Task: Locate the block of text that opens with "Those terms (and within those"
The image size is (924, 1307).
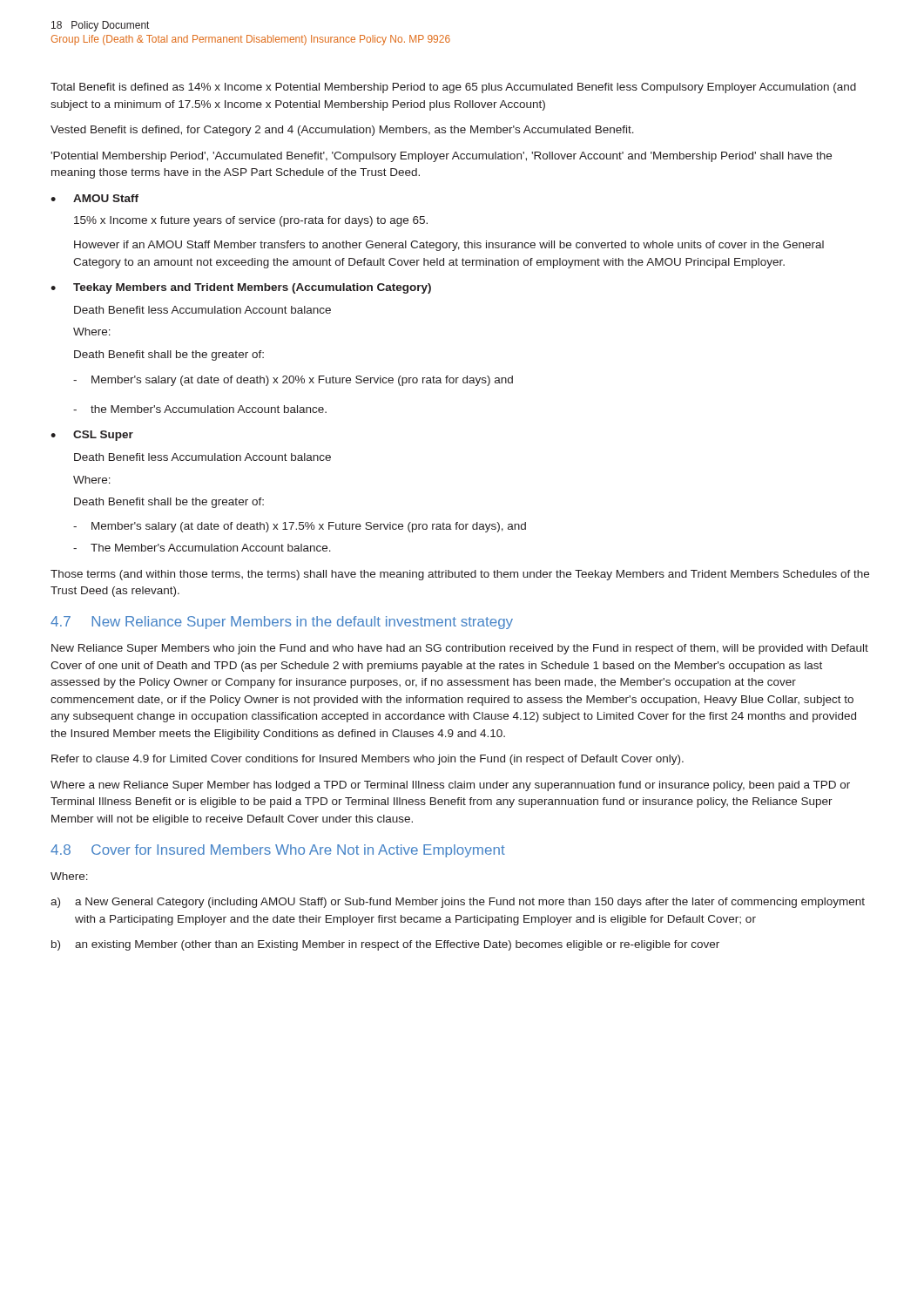Action: (460, 582)
